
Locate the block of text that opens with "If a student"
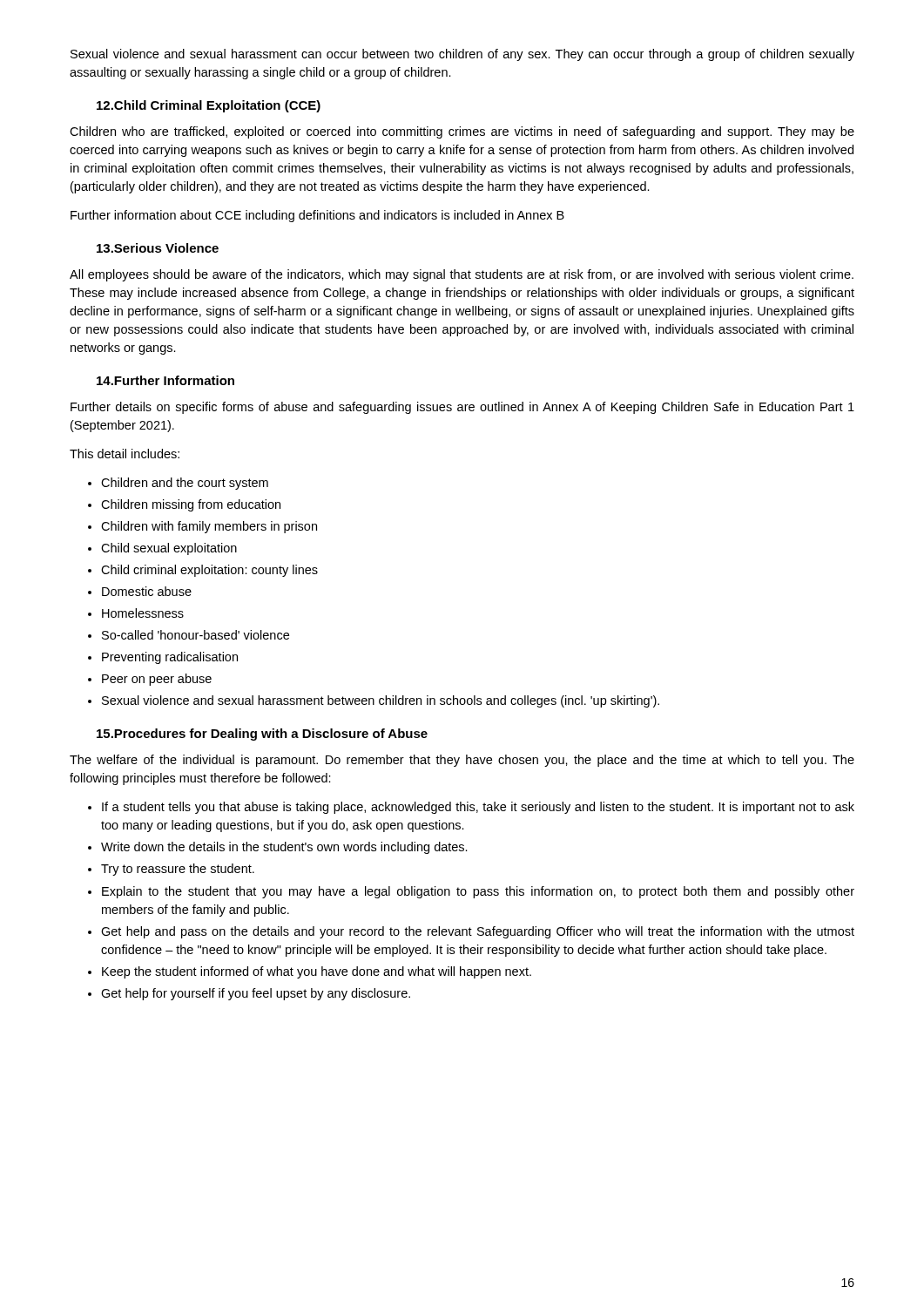pyautogui.click(x=478, y=816)
